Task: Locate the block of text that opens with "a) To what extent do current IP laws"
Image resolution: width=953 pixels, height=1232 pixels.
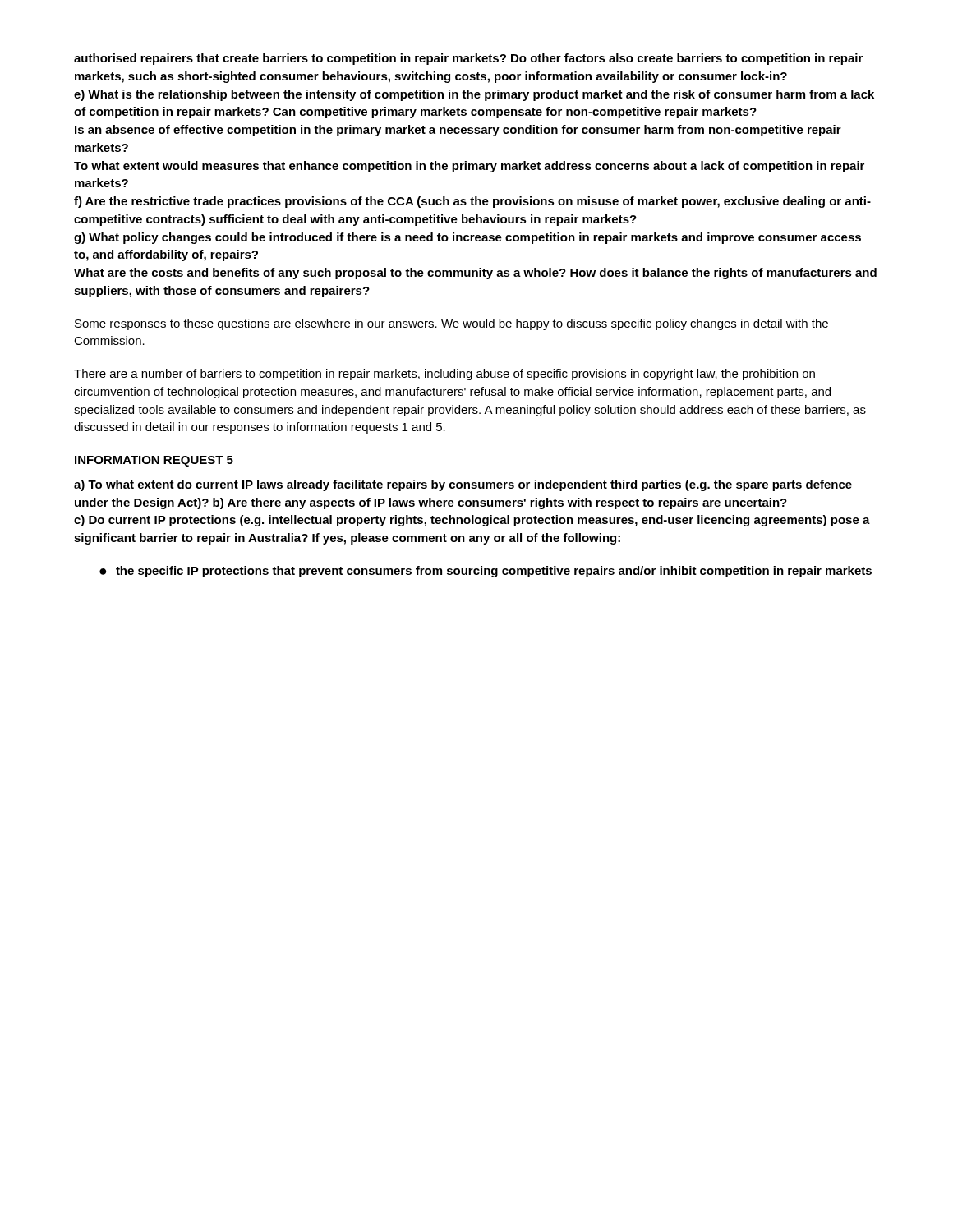Action: point(472,511)
